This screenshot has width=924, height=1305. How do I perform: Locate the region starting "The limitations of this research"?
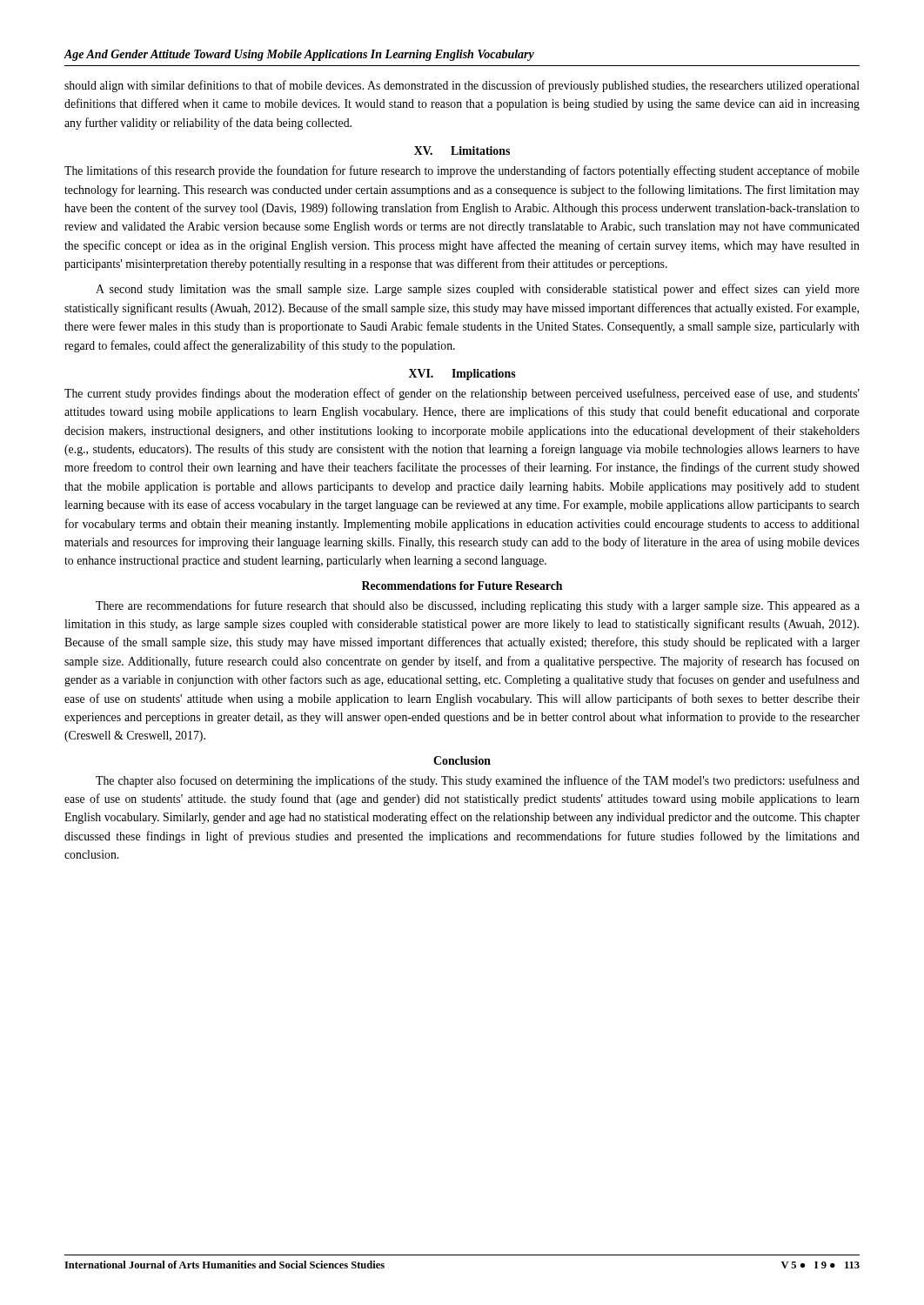point(462,218)
